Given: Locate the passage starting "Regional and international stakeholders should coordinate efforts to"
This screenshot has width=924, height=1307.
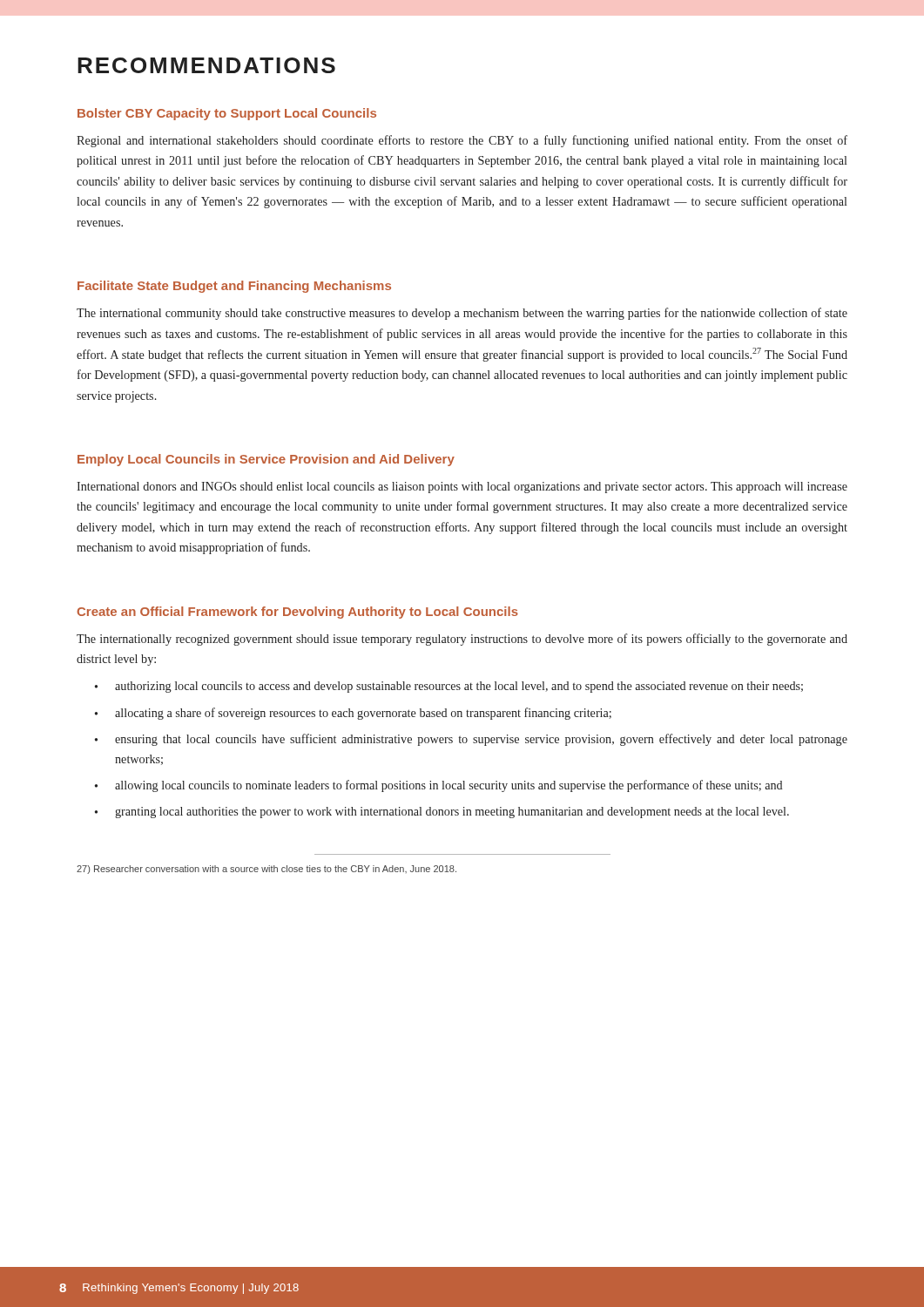Looking at the screenshot, I should pos(462,181).
